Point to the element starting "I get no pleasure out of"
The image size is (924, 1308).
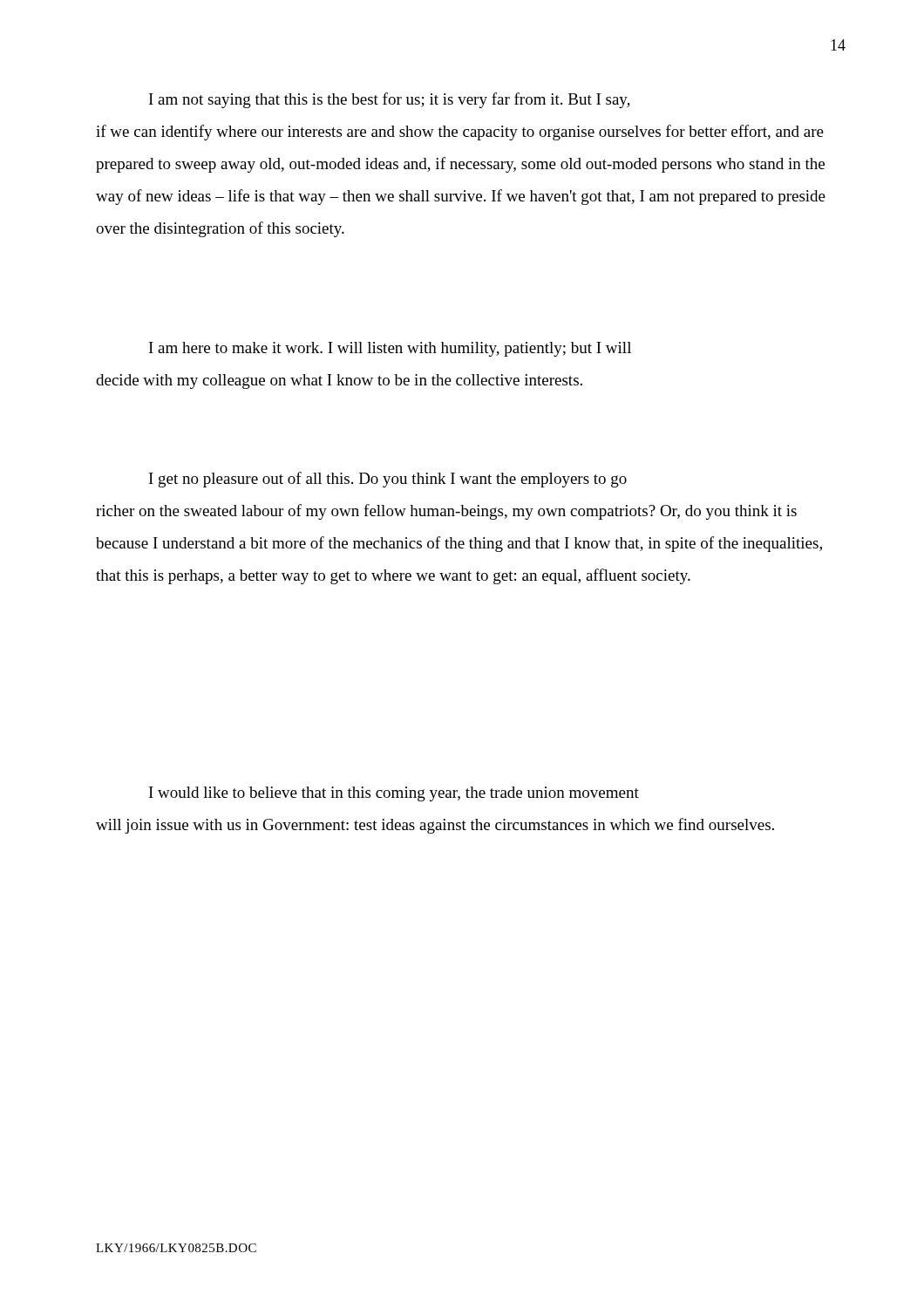464,523
